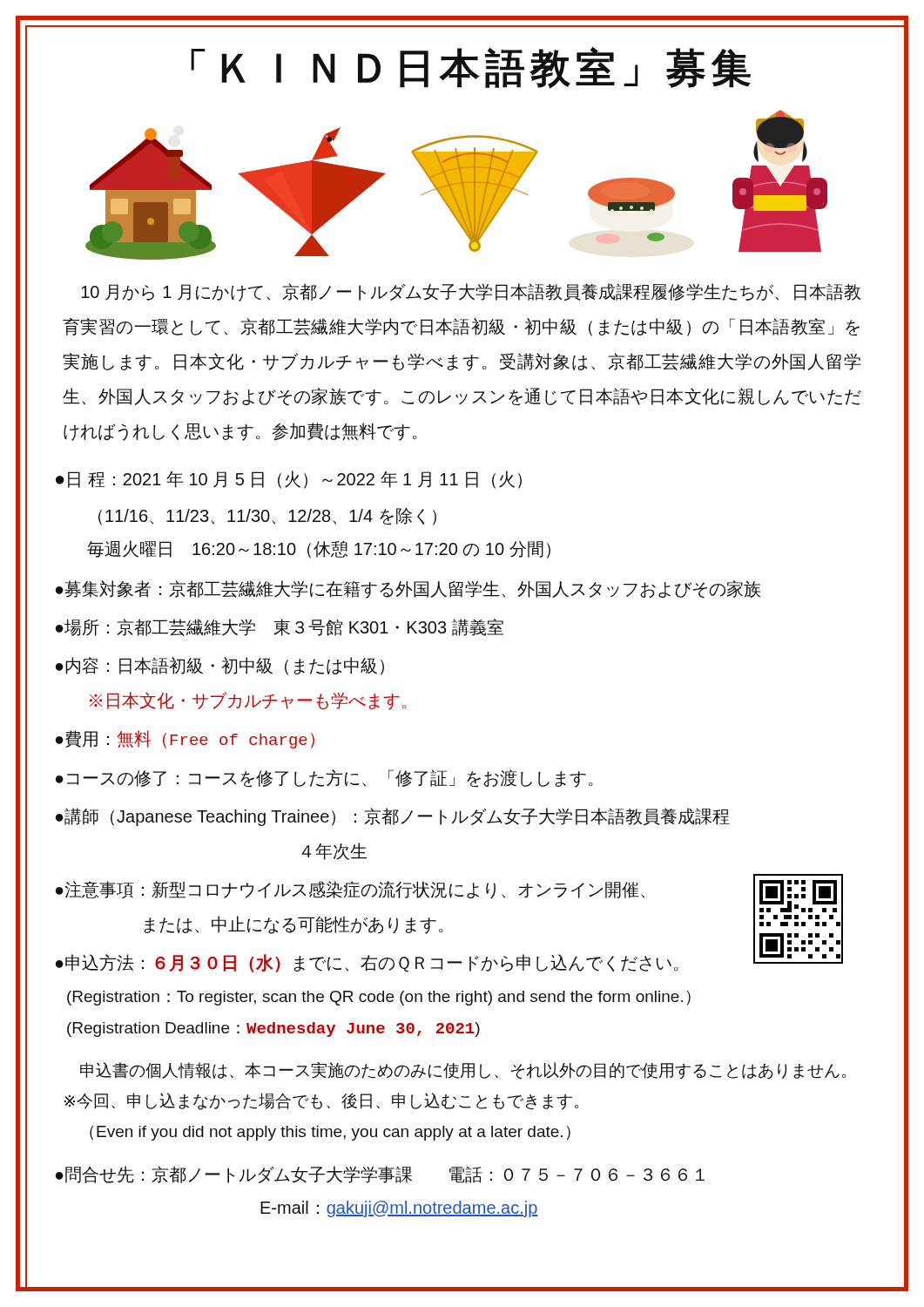Find the list item that reads "●問合せ先：京都ノートルダム女子大学学事課 電話：０７５－７０６－３６６１"

click(x=381, y=1174)
